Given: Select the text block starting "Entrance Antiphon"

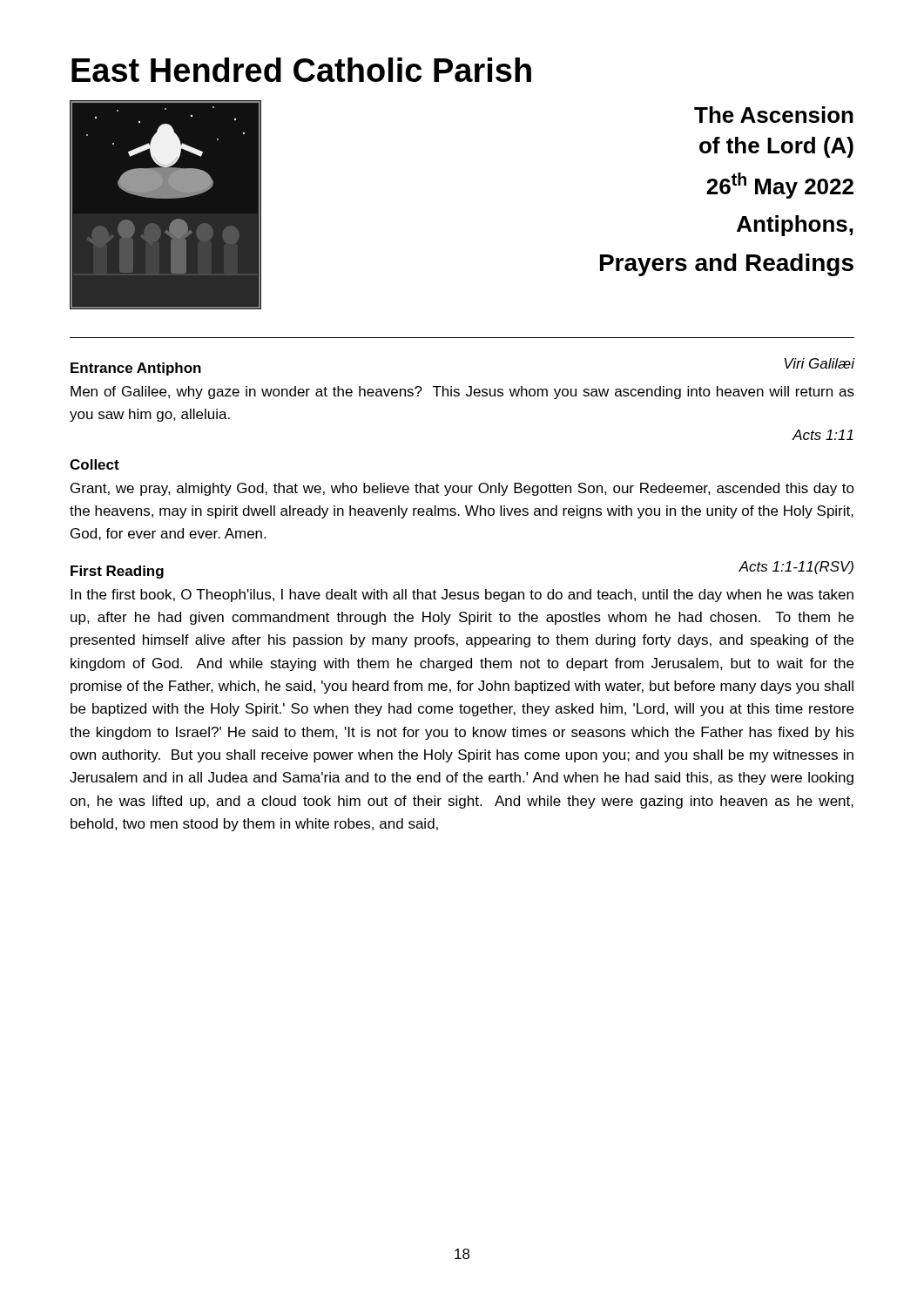Looking at the screenshot, I should [x=136, y=368].
